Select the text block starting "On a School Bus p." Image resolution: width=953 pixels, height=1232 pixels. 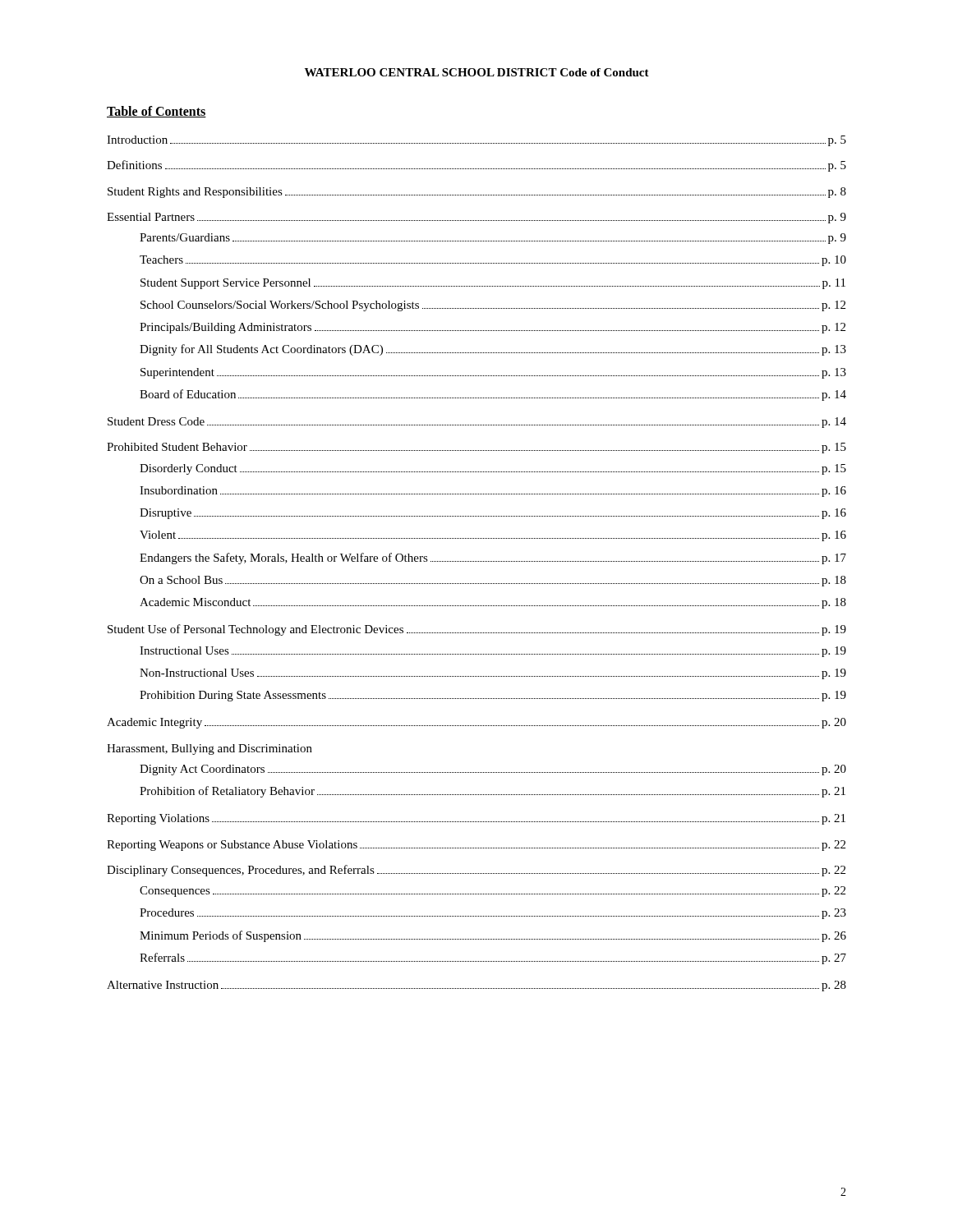pyautogui.click(x=493, y=580)
